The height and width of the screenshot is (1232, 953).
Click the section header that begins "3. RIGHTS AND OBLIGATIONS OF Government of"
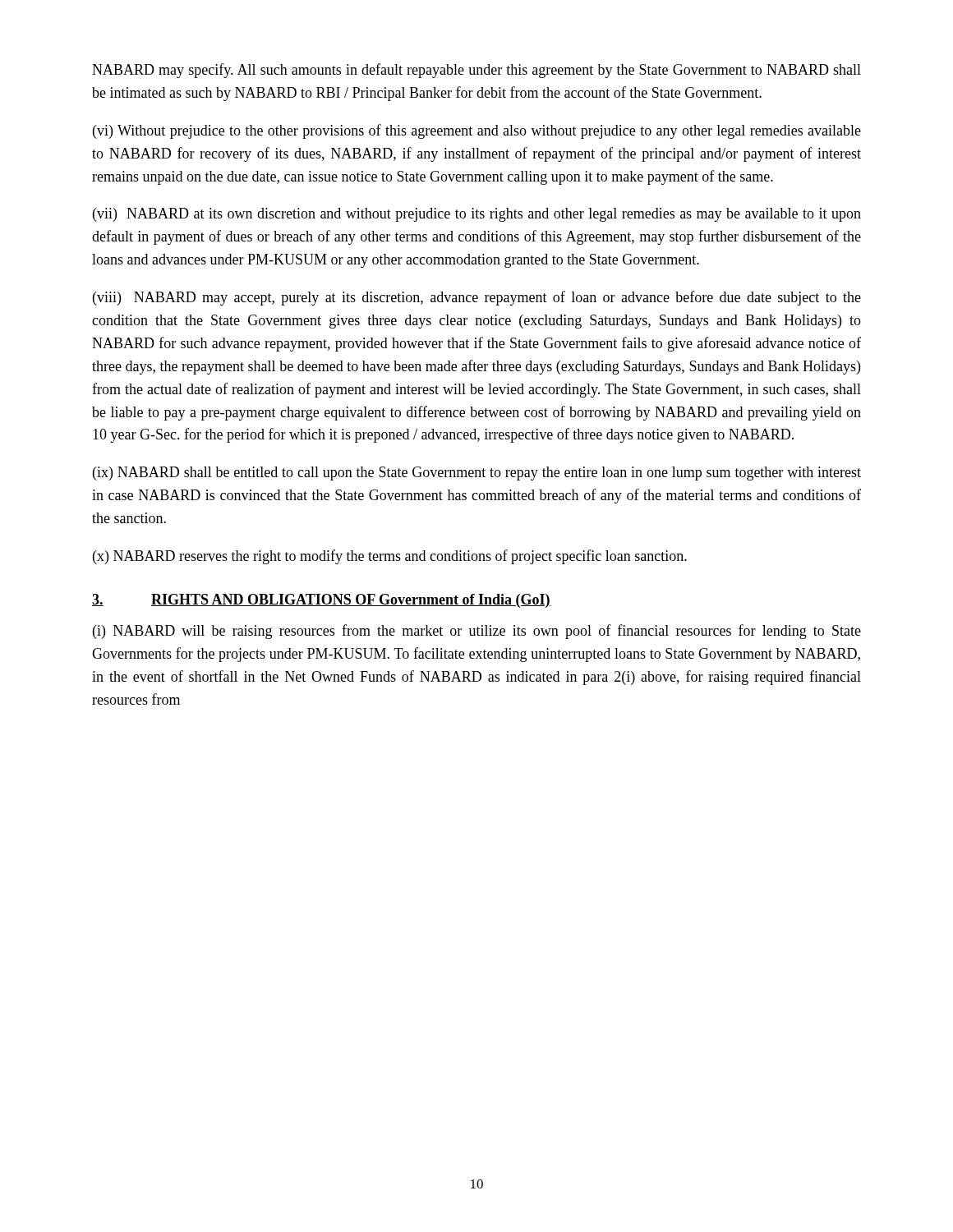321,600
